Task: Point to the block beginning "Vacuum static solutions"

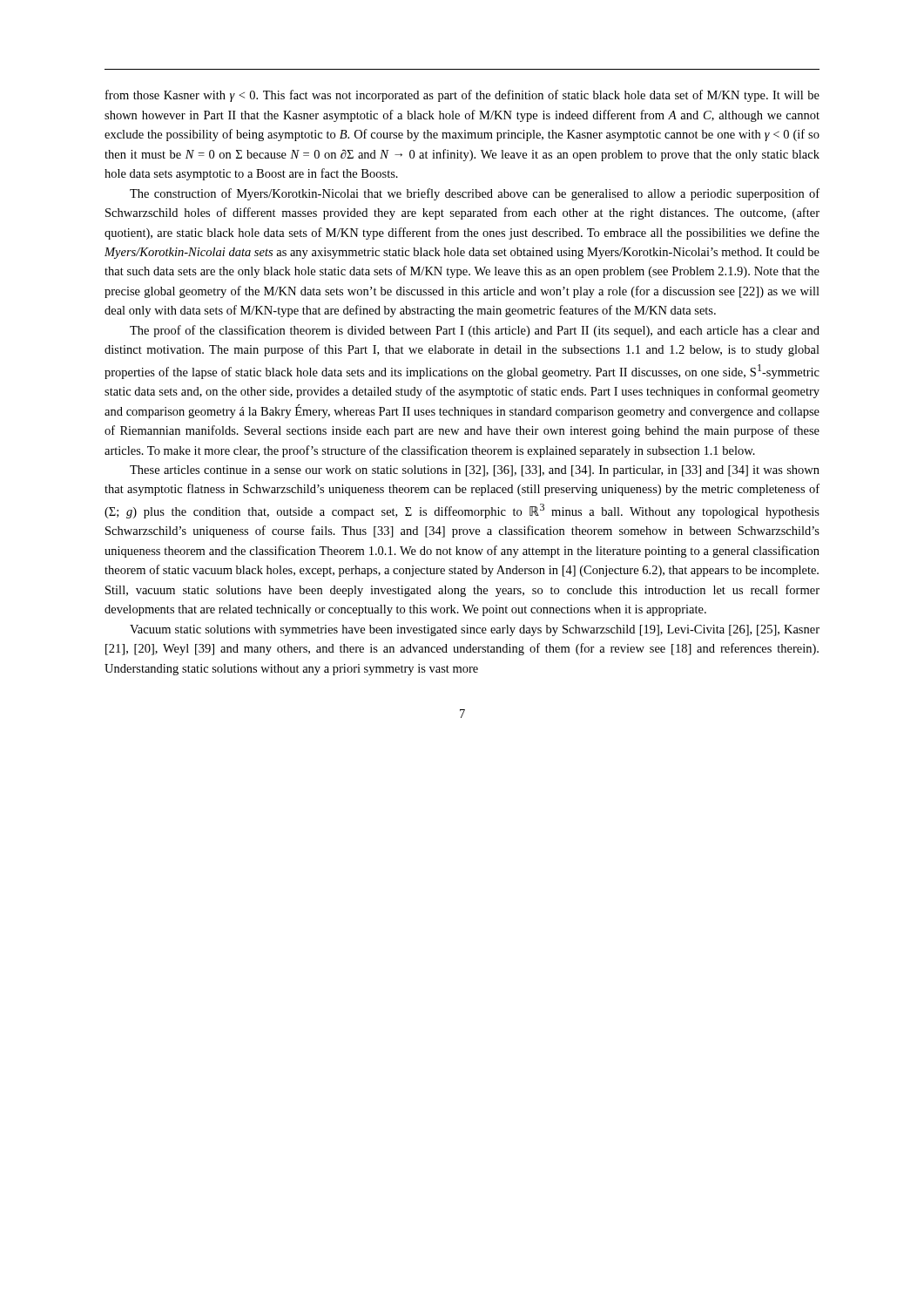Action: (462, 648)
